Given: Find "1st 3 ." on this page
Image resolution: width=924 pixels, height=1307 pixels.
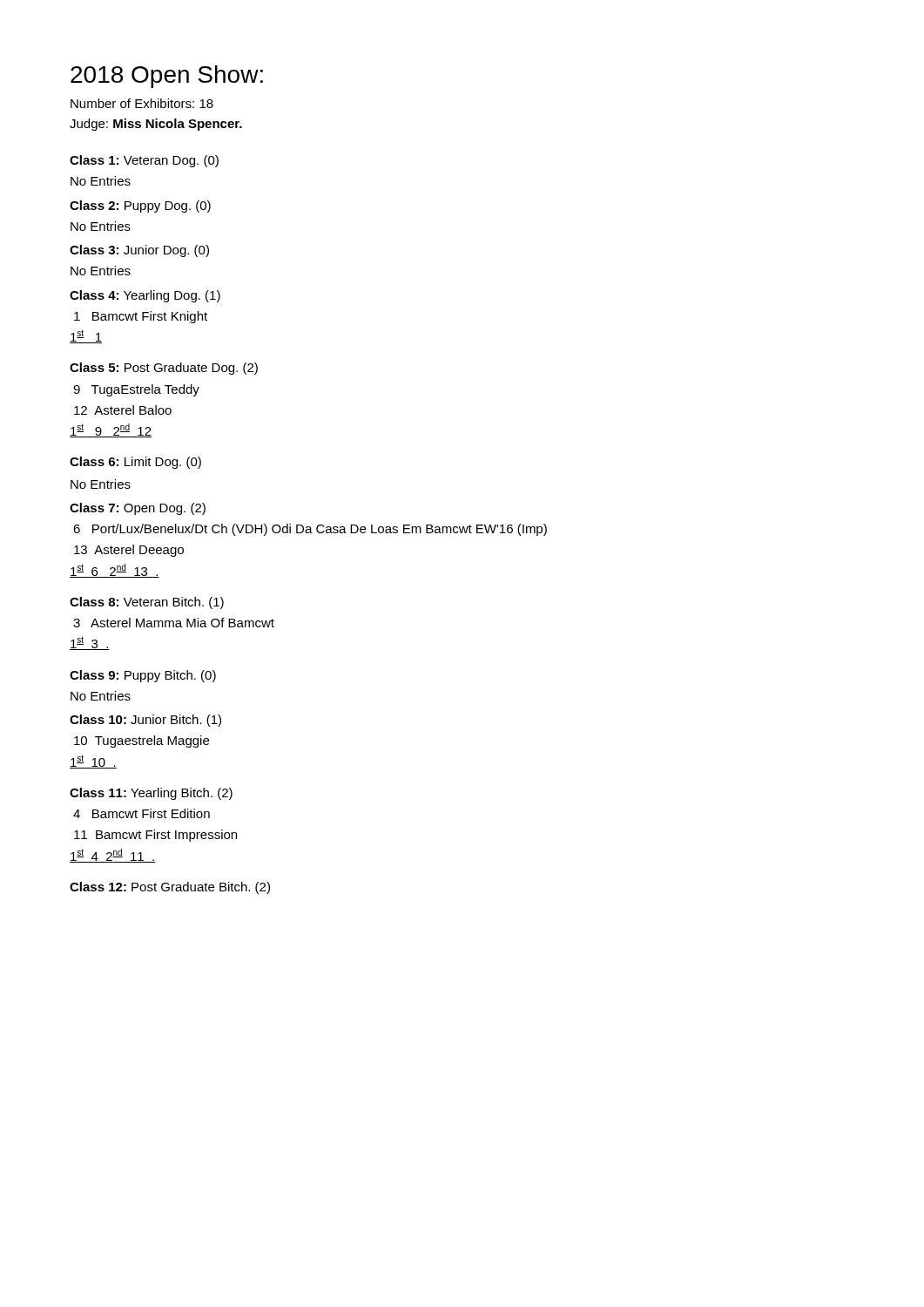Looking at the screenshot, I should pos(89,644).
